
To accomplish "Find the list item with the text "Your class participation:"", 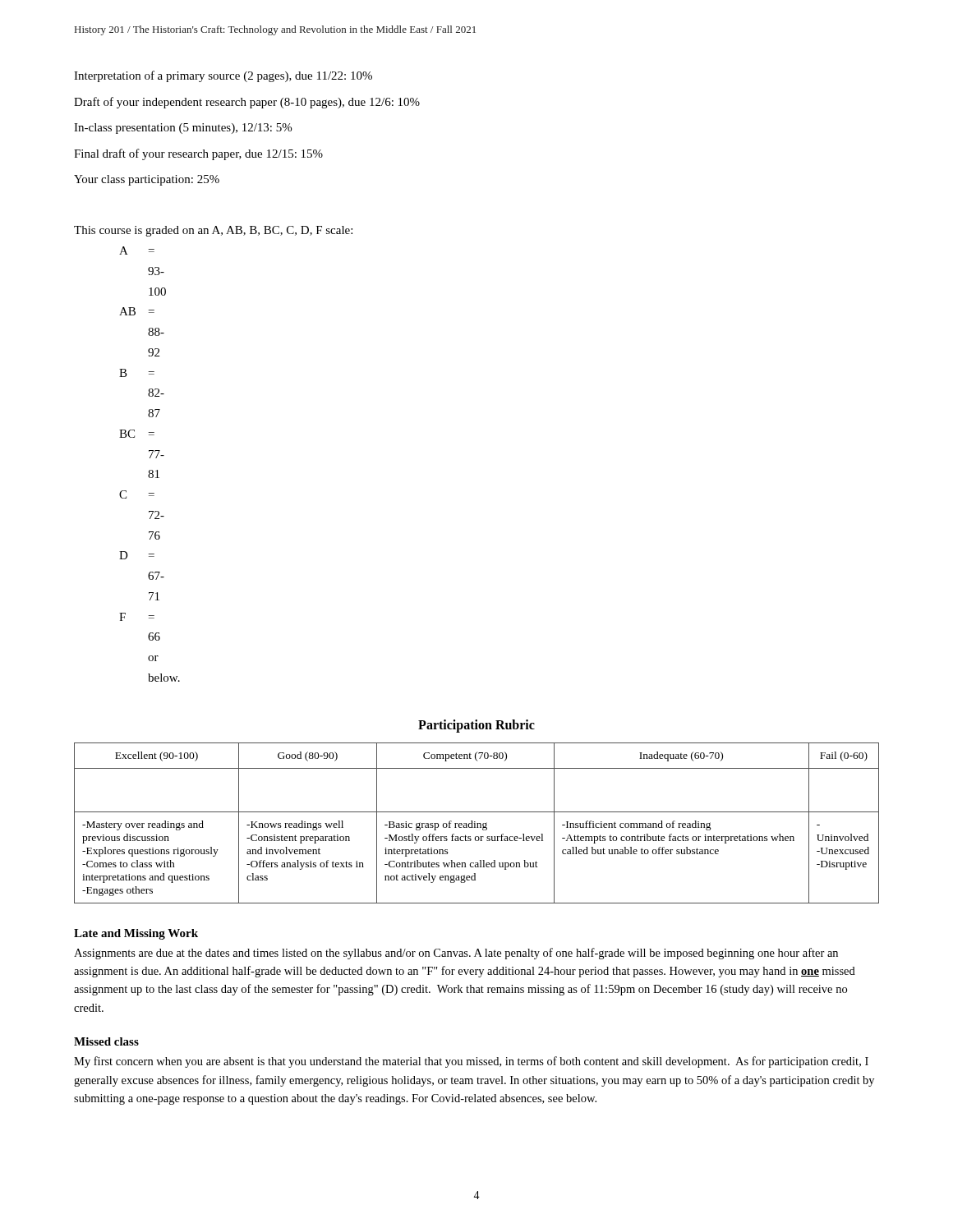I will tap(147, 179).
